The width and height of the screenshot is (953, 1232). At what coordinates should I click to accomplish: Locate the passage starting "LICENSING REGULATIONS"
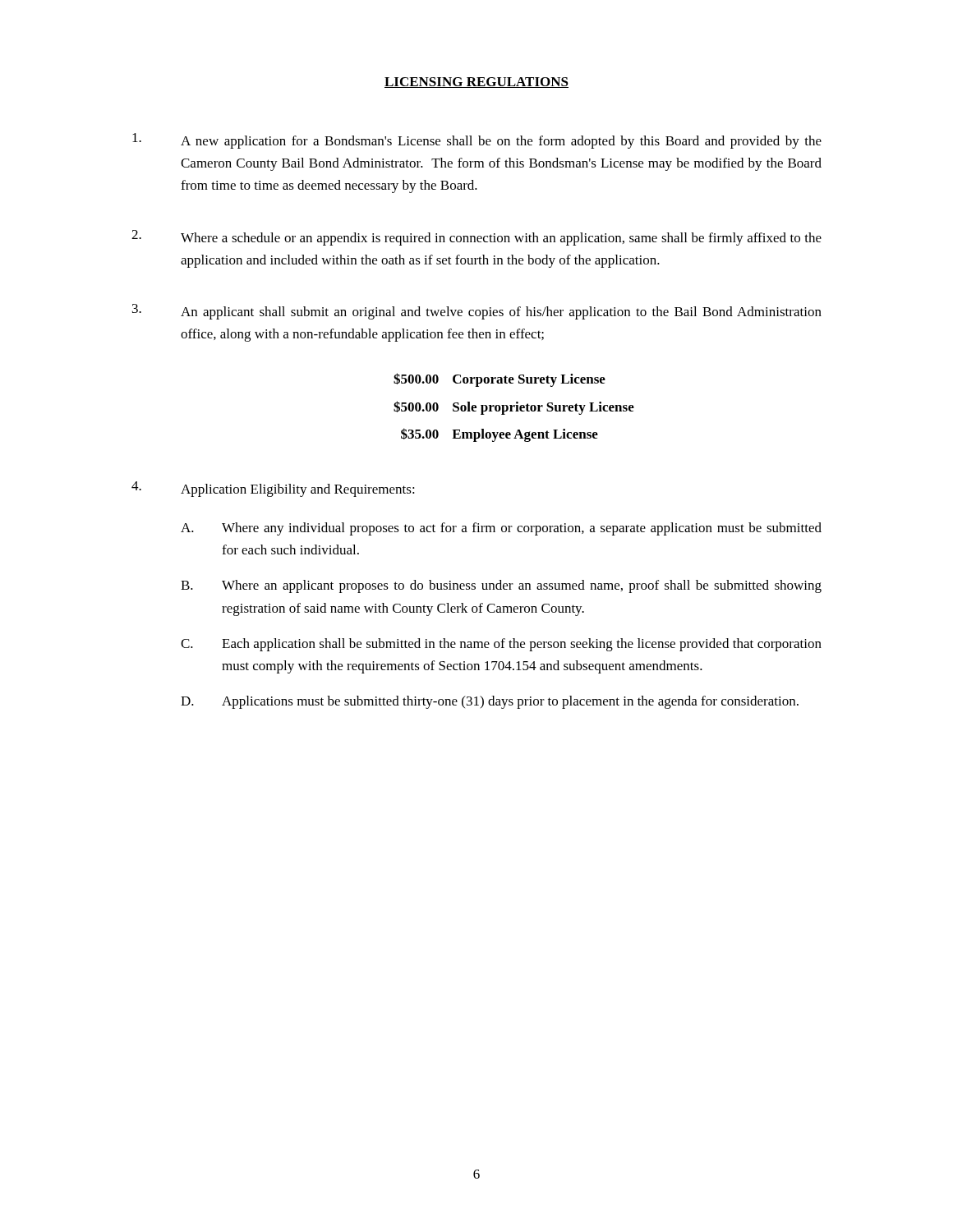(476, 82)
